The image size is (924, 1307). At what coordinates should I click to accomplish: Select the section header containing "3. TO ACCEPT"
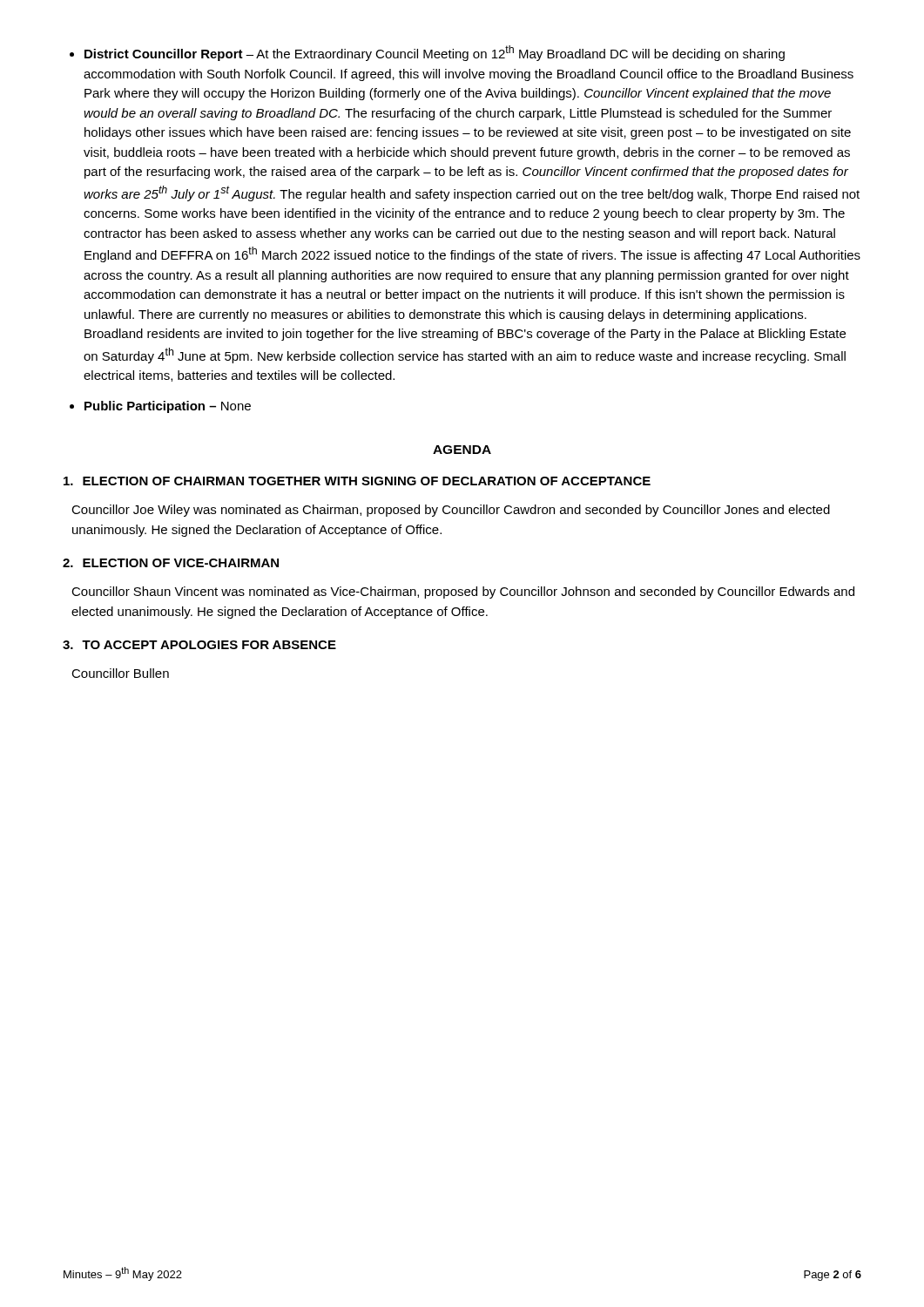[199, 644]
